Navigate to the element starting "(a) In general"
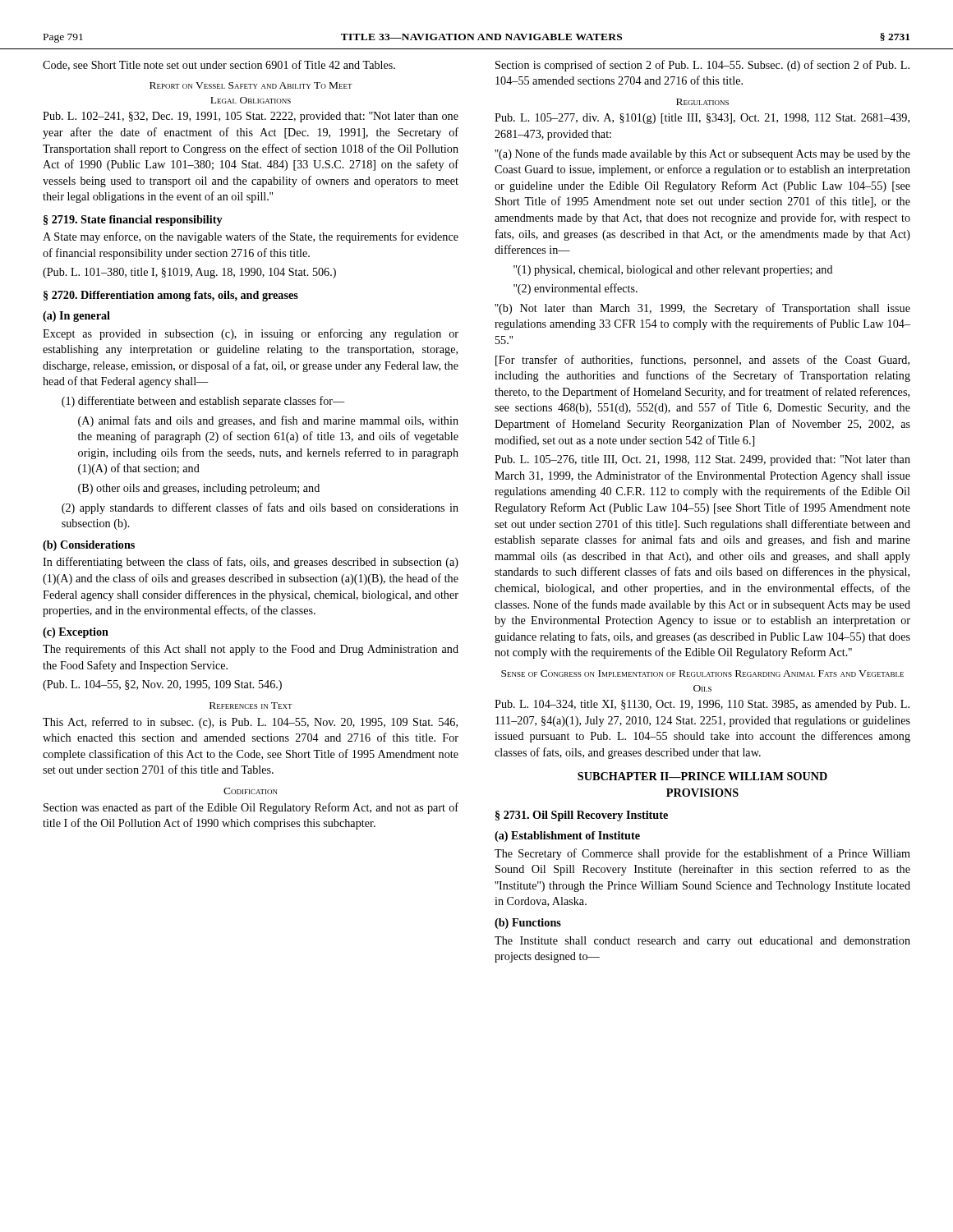Screen dimensions: 1232x953 click(76, 315)
